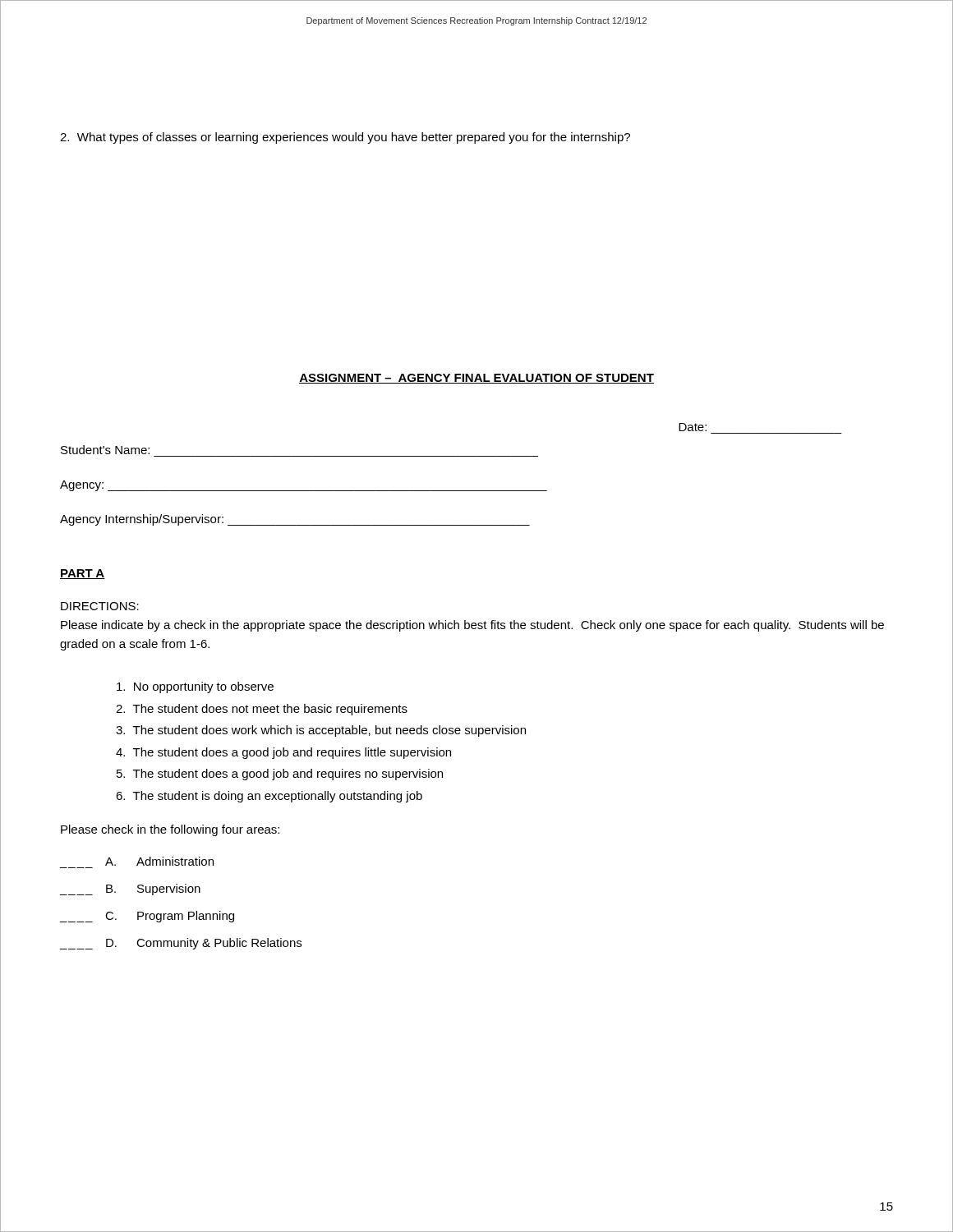This screenshot has width=953, height=1232.
Task: Navigate to the text starting "Please indicate by a check in"
Action: tap(472, 634)
